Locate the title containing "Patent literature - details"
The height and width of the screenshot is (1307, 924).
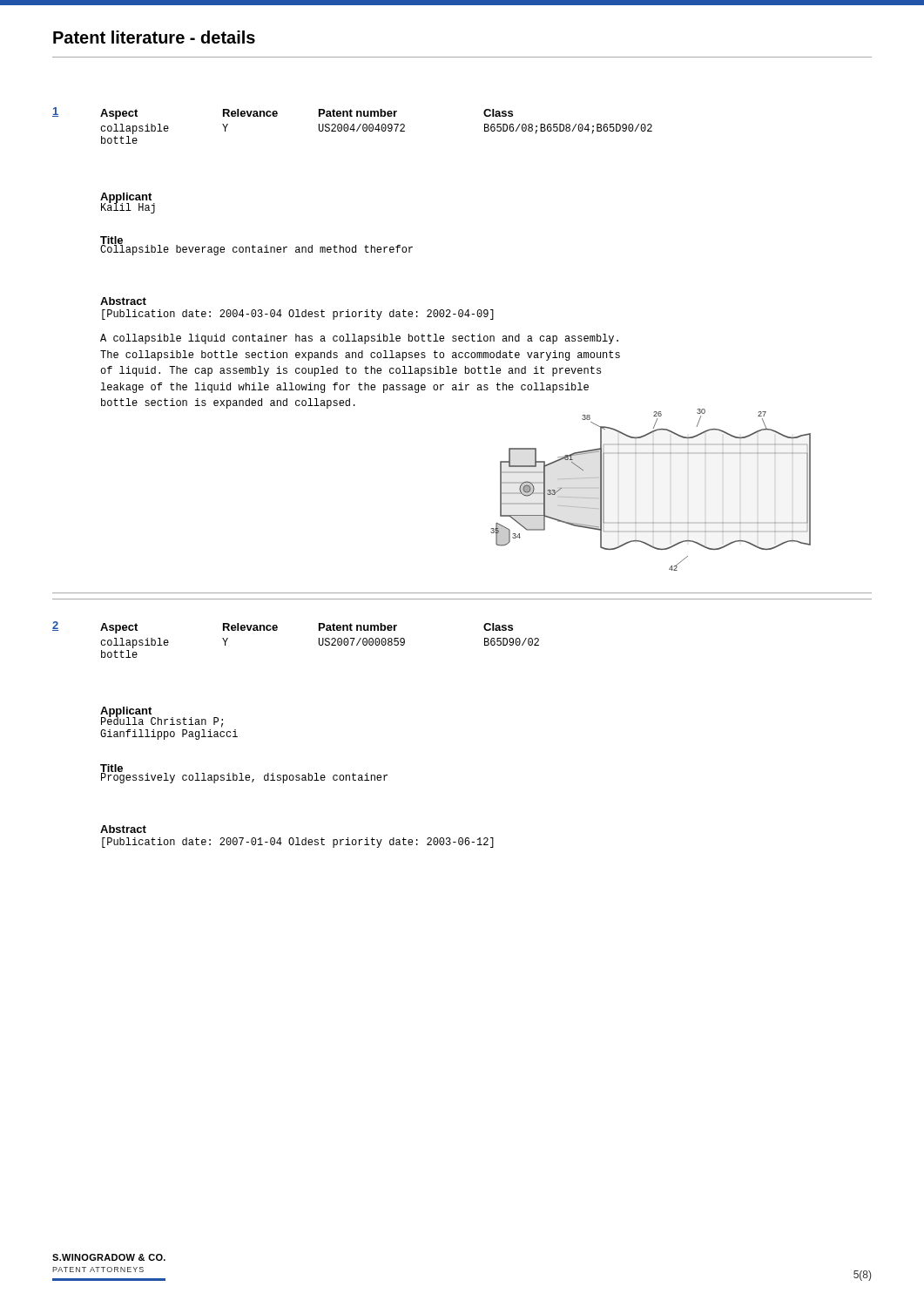[x=154, y=37]
